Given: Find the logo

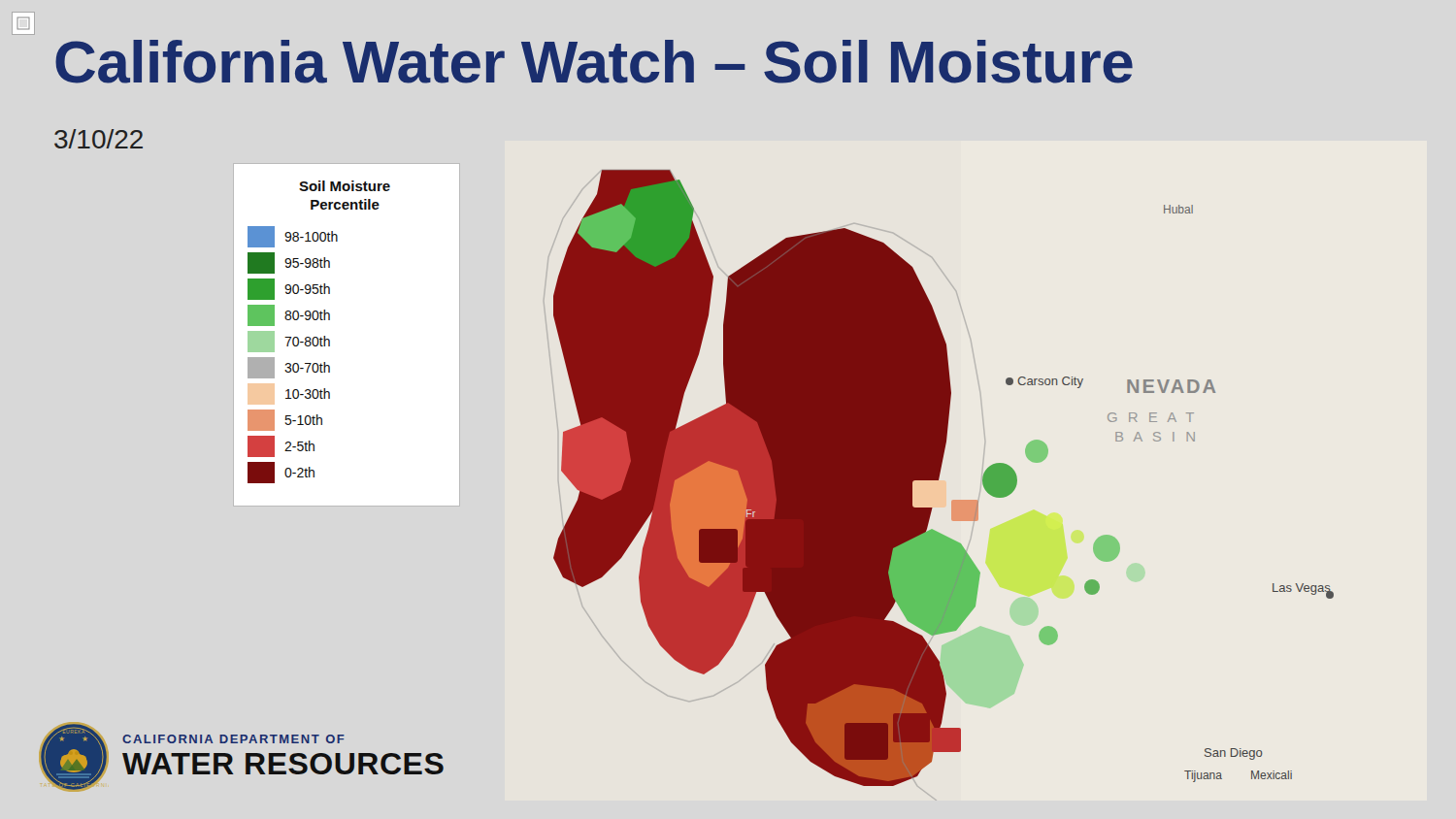Looking at the screenshot, I should (x=242, y=757).
